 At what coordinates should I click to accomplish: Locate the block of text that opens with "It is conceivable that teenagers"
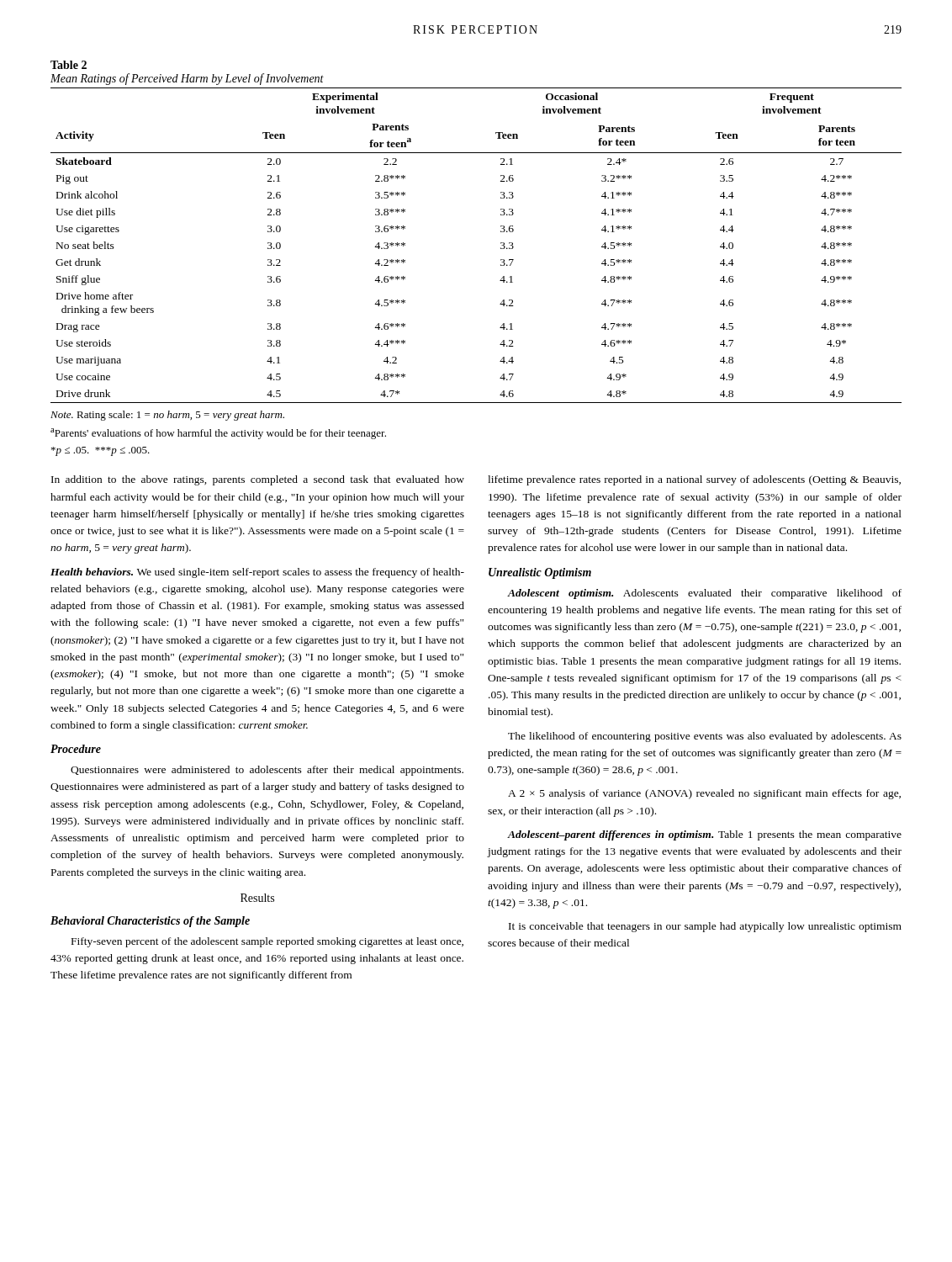click(x=695, y=935)
